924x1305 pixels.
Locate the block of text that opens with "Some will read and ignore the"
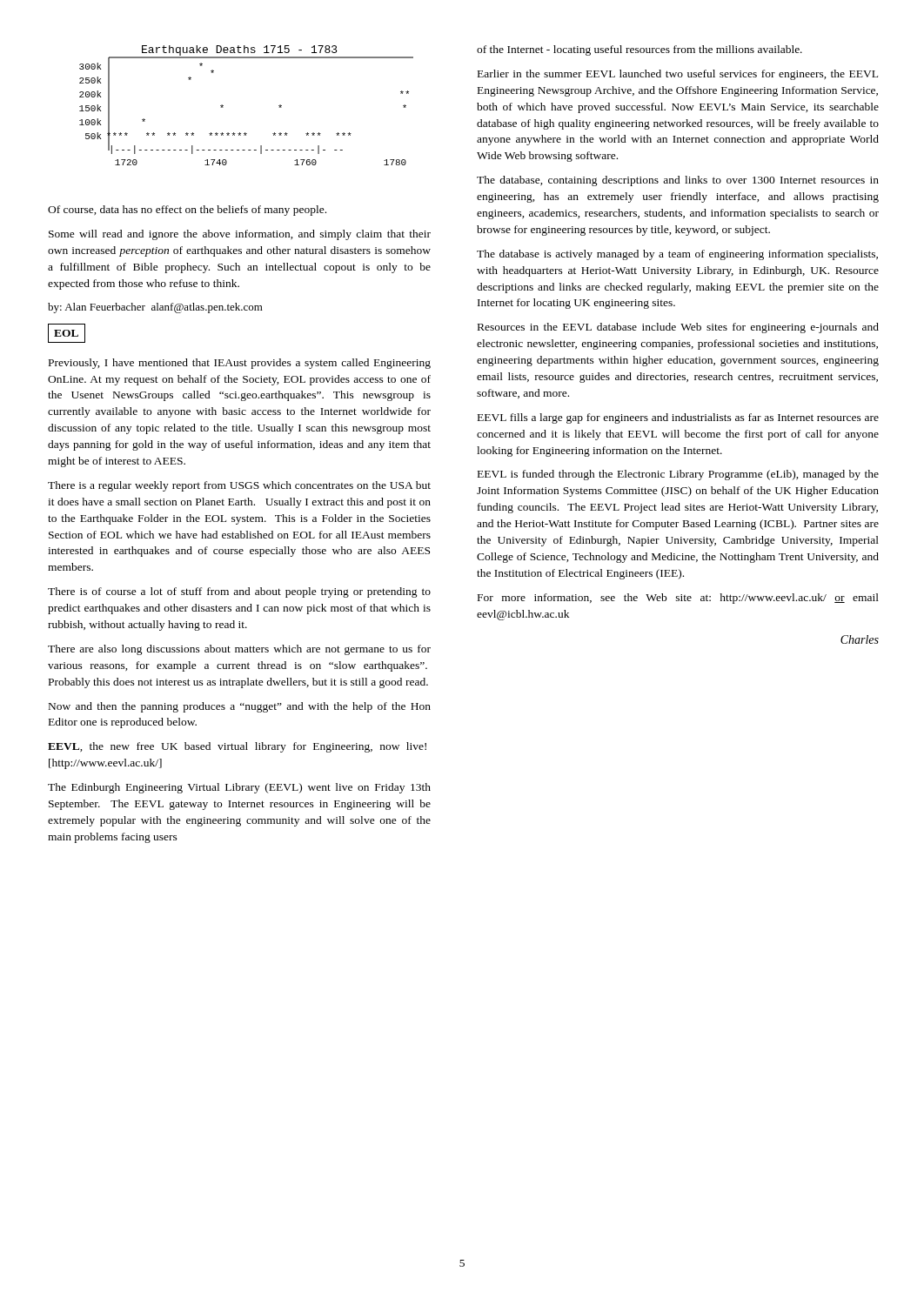tap(239, 258)
